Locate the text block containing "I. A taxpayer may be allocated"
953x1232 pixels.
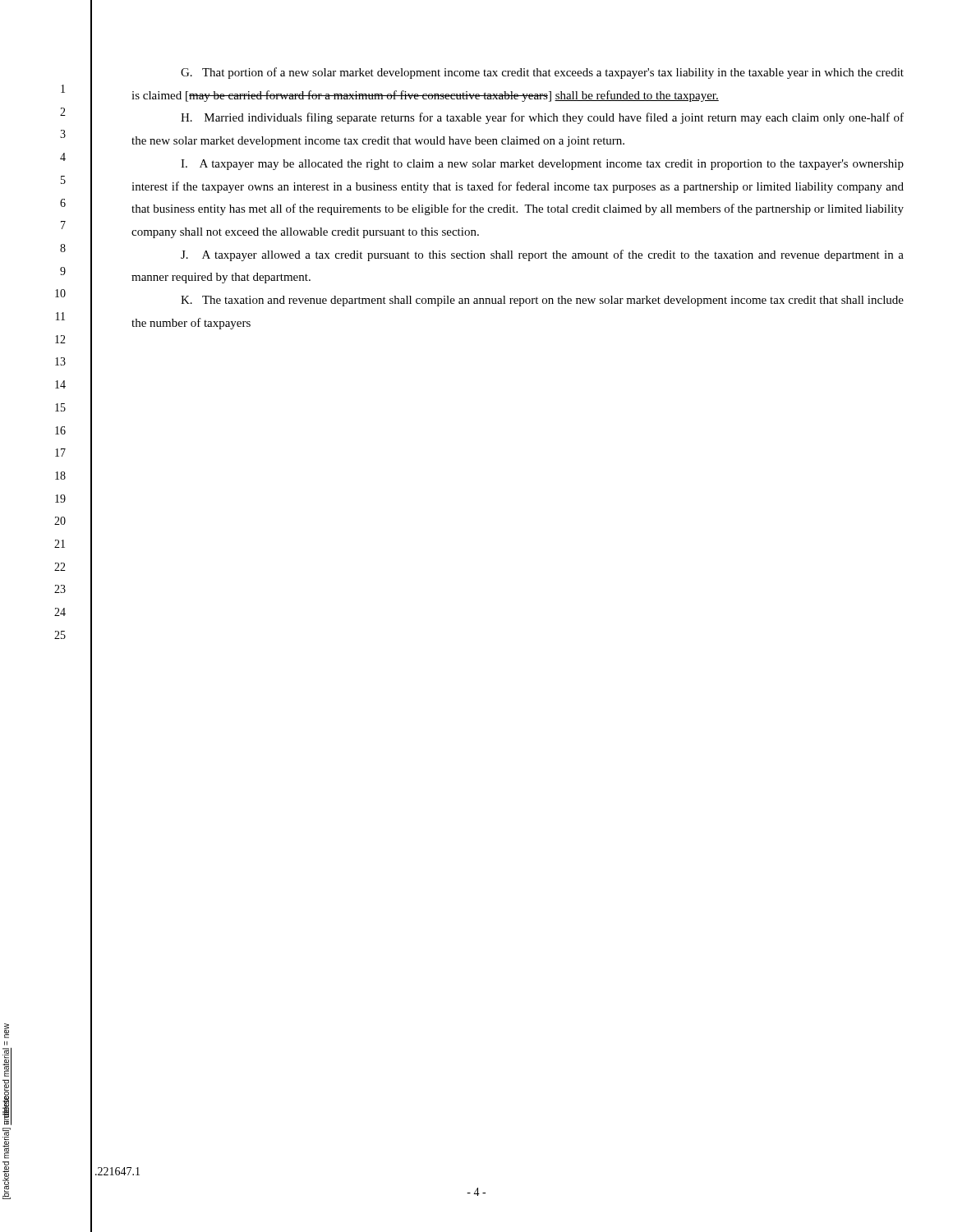(x=518, y=197)
